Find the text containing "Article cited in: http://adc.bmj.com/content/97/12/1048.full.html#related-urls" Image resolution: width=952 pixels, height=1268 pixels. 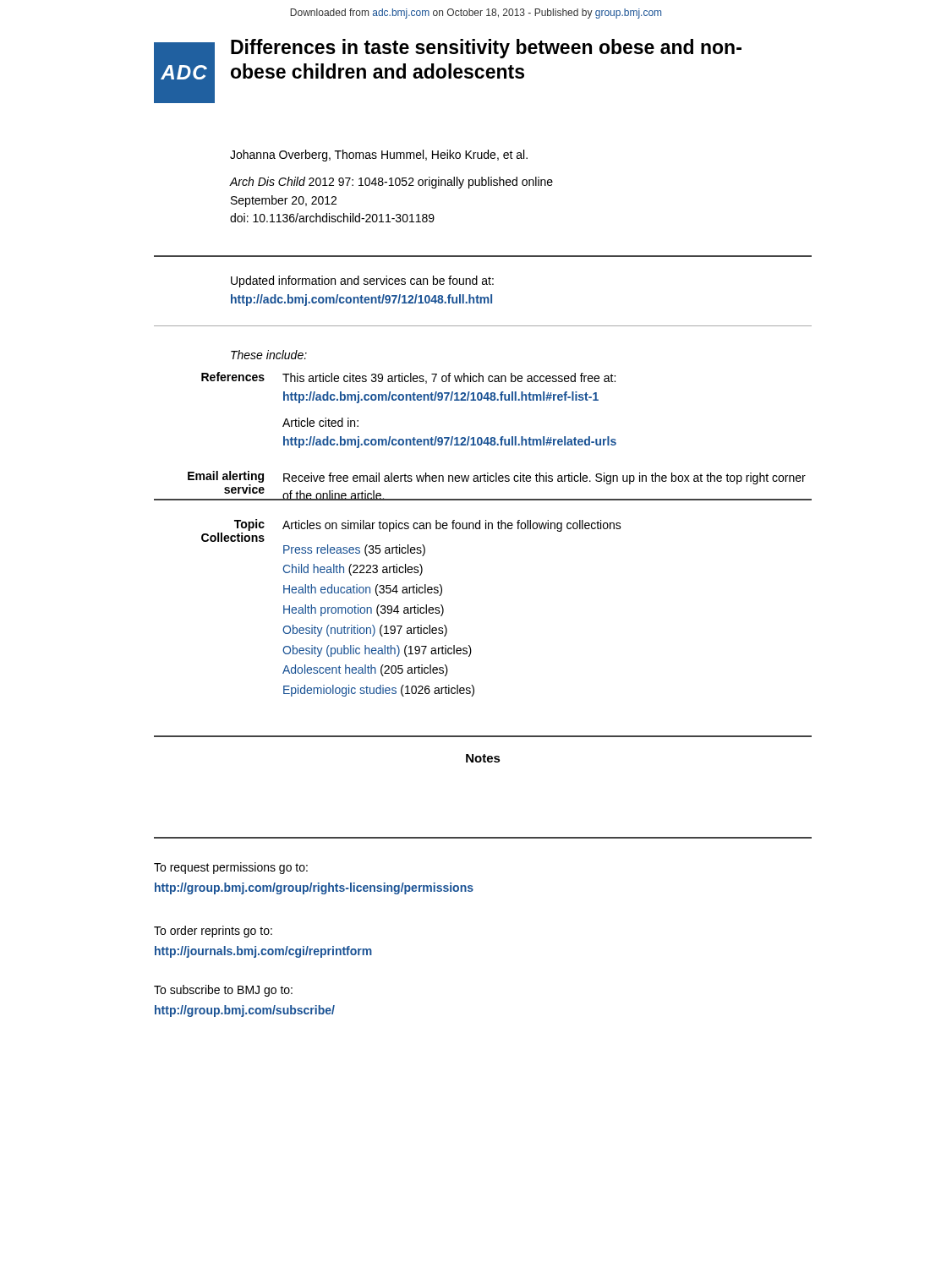(449, 432)
